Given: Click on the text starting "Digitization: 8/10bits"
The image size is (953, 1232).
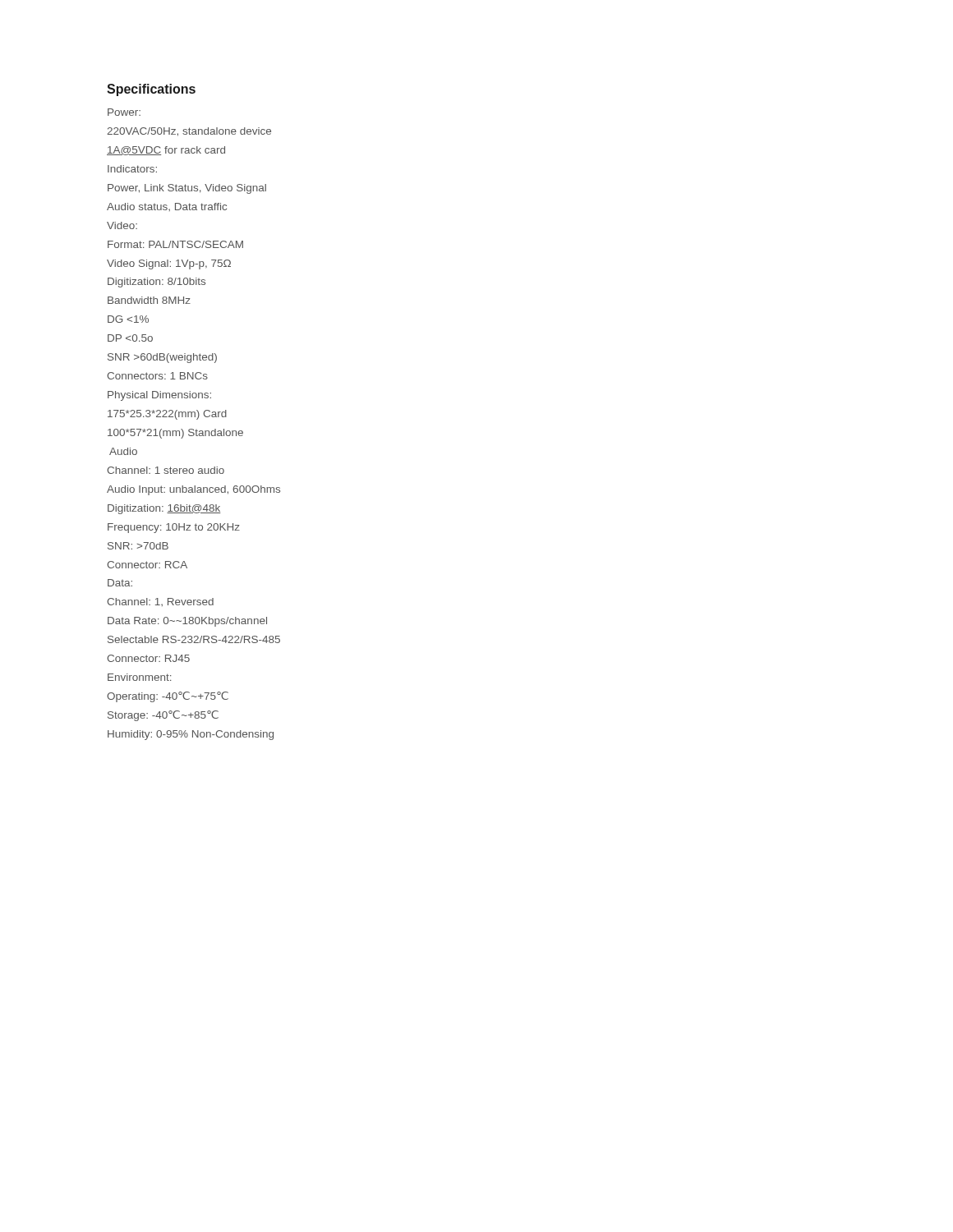Looking at the screenshot, I should (x=156, y=282).
